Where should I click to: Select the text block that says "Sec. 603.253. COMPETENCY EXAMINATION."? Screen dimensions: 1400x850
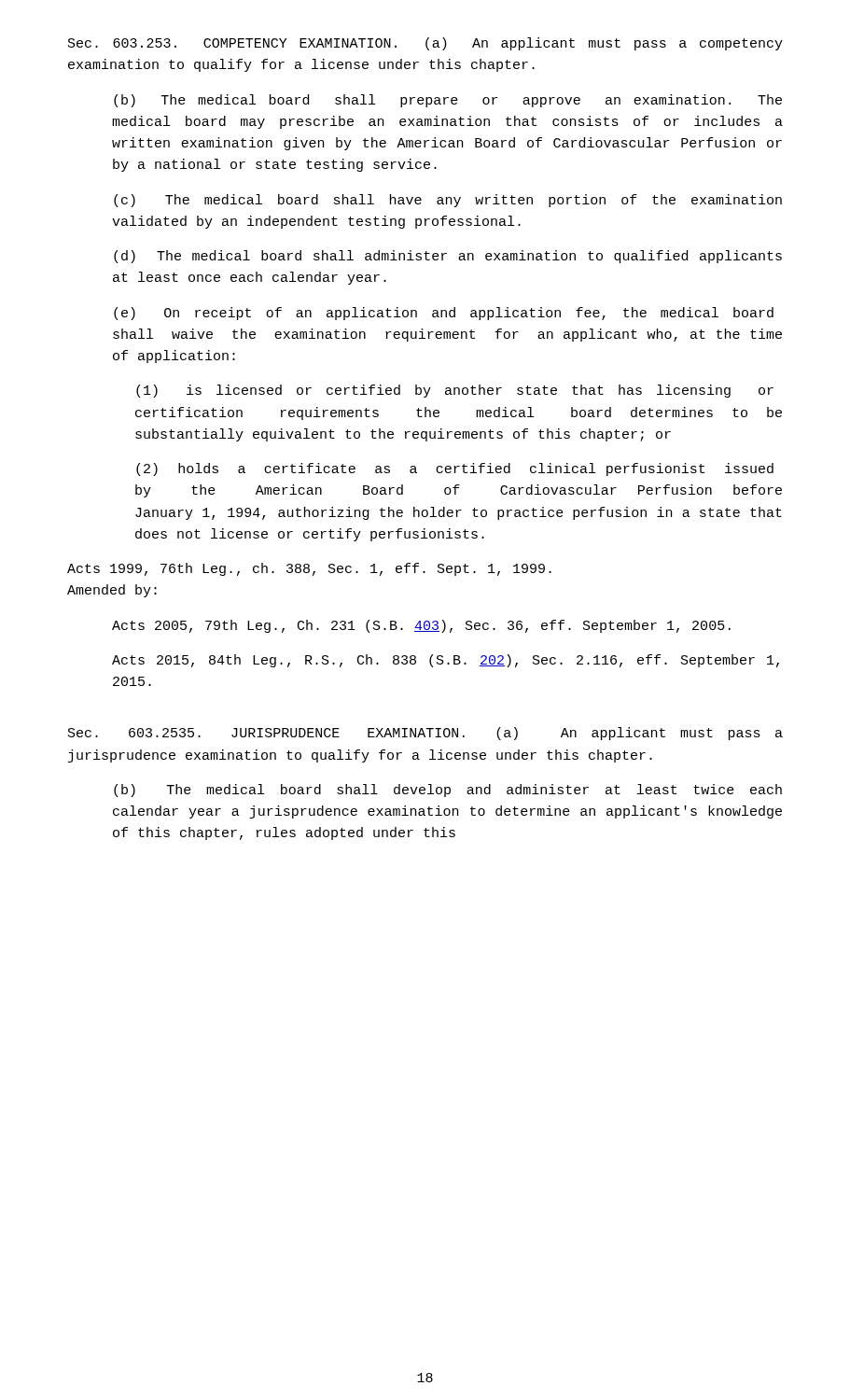coord(425,55)
